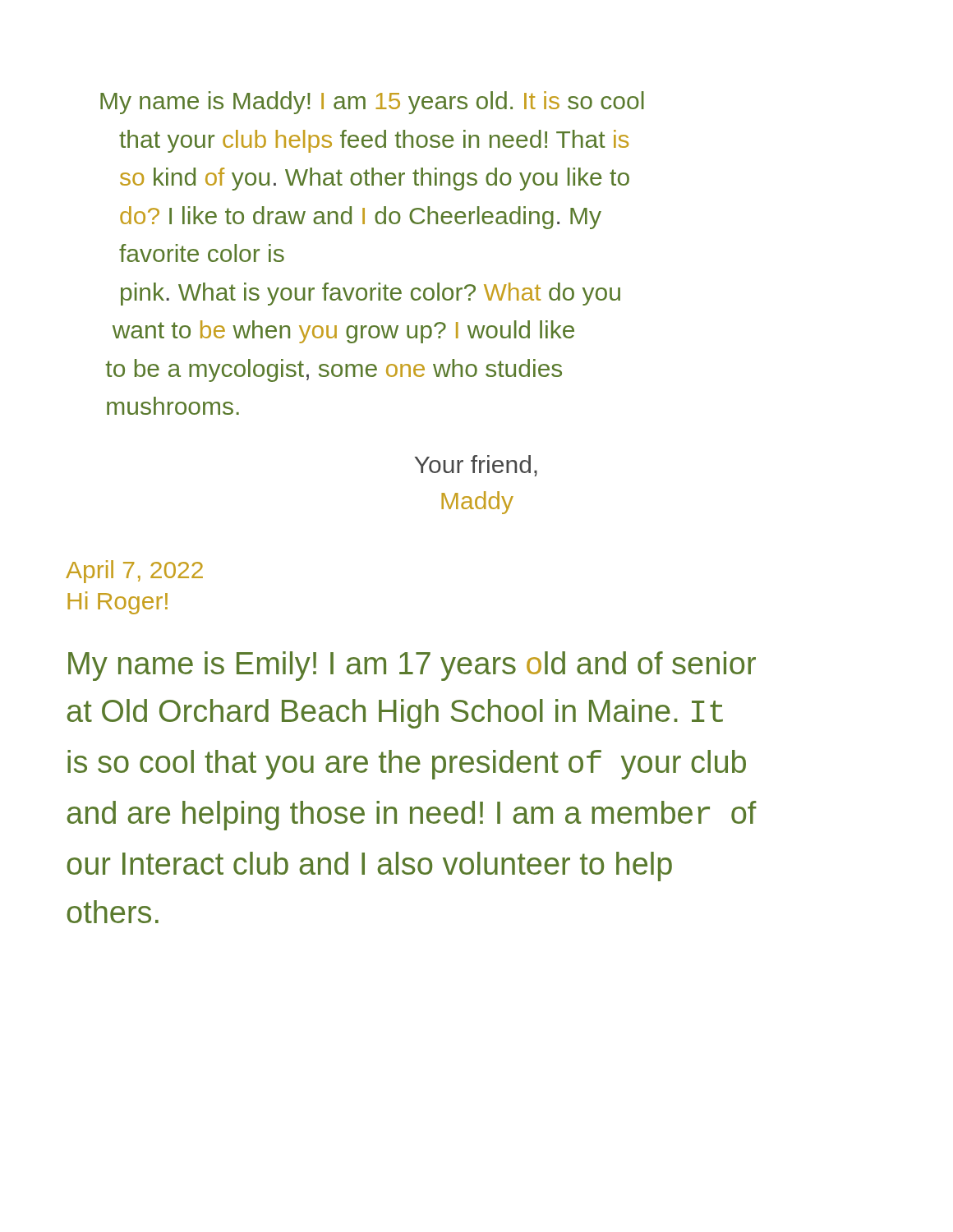
Task: Where does it say "Your friend,"?
Action: tap(476, 464)
